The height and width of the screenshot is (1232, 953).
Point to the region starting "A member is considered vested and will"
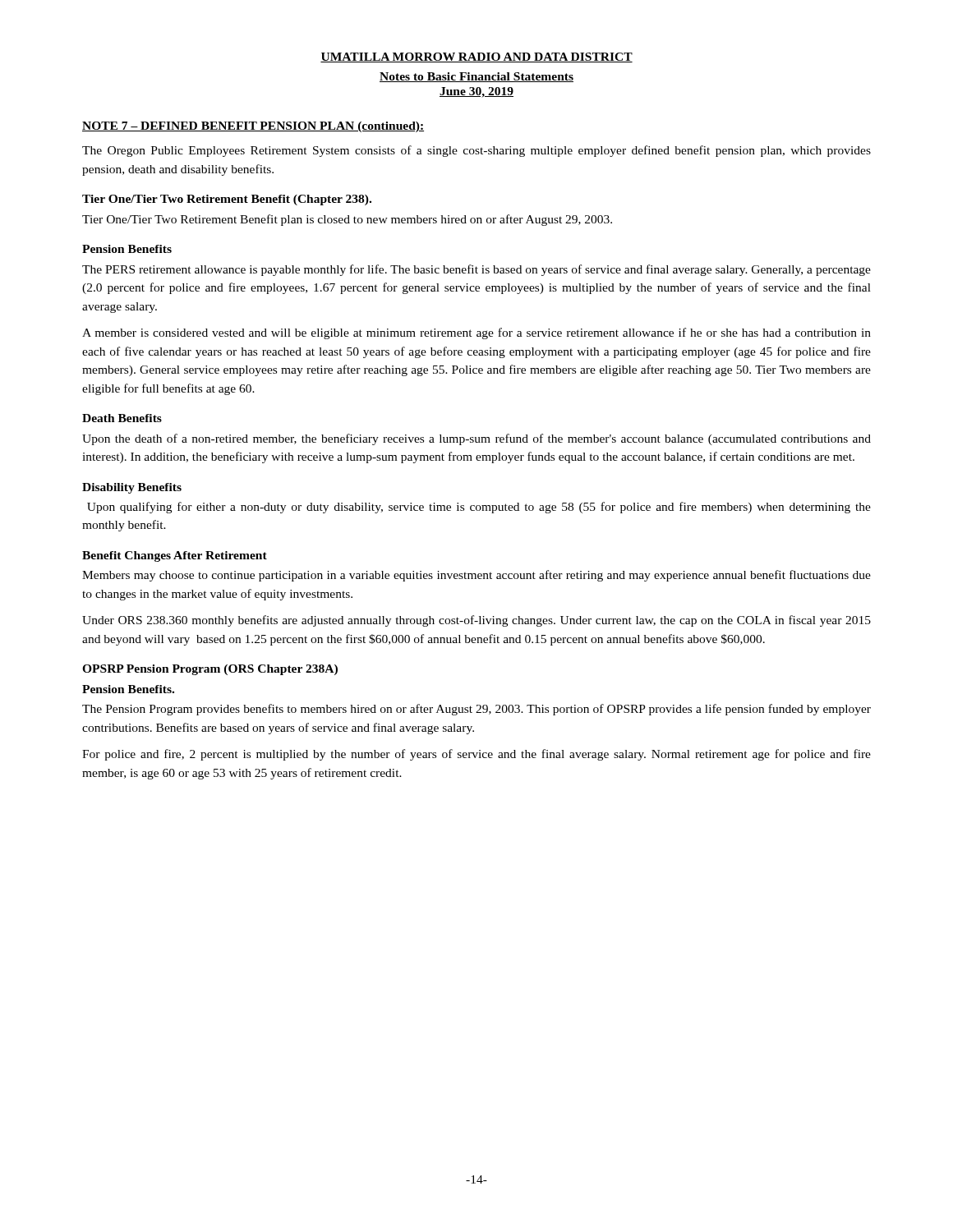click(x=476, y=361)
